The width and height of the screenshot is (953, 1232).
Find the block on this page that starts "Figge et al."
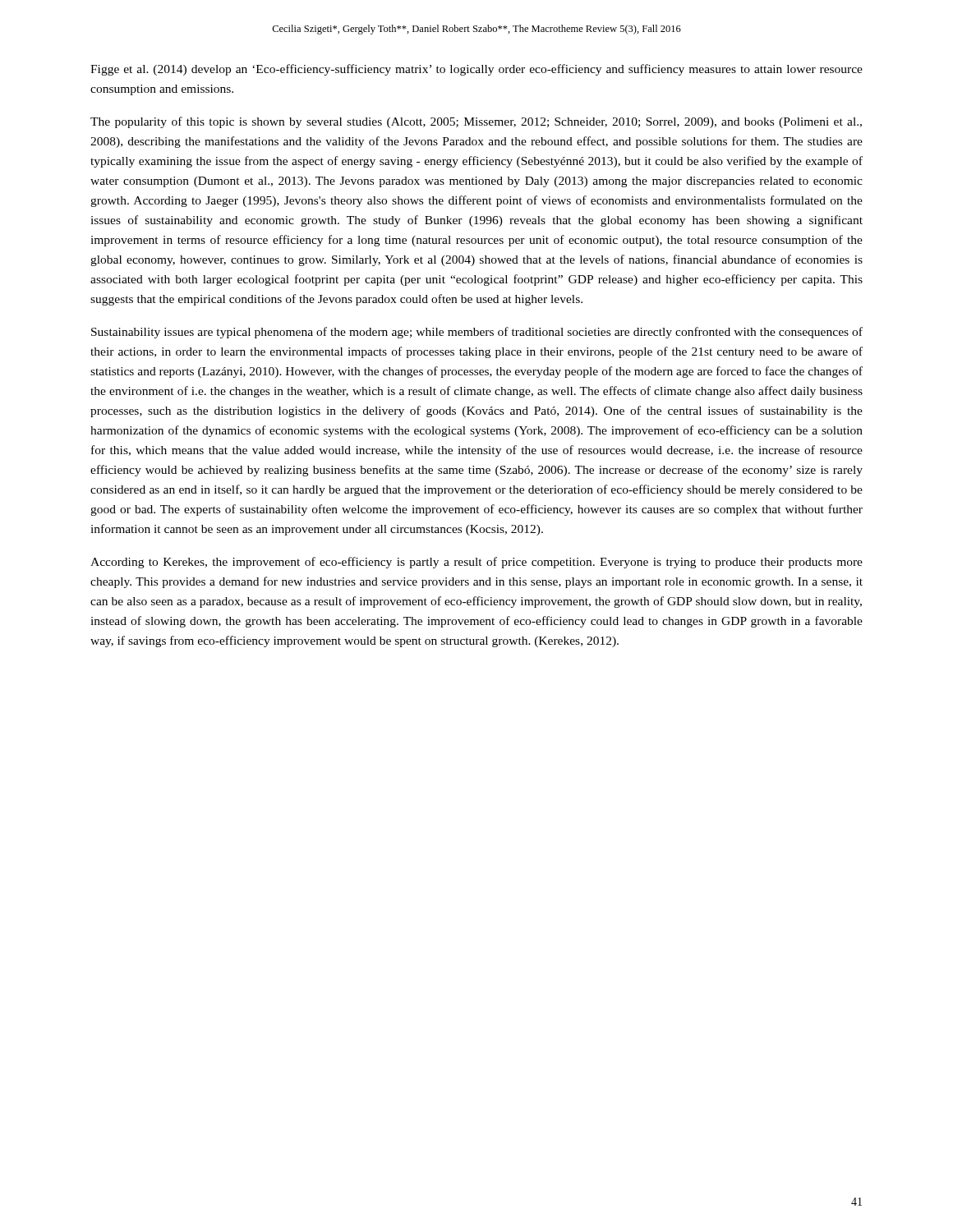476,78
